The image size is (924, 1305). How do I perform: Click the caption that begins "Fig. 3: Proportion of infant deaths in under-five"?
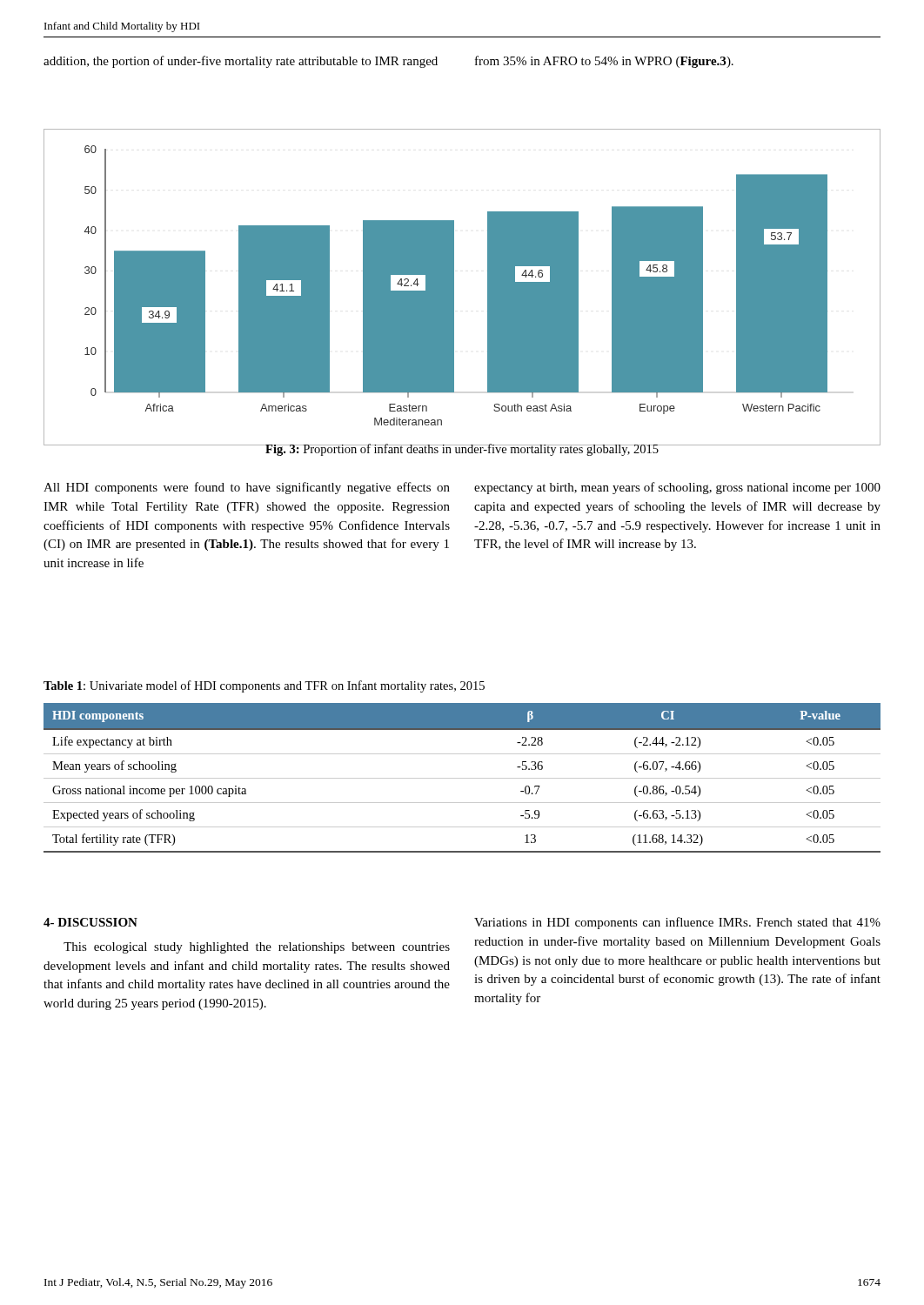(x=462, y=449)
